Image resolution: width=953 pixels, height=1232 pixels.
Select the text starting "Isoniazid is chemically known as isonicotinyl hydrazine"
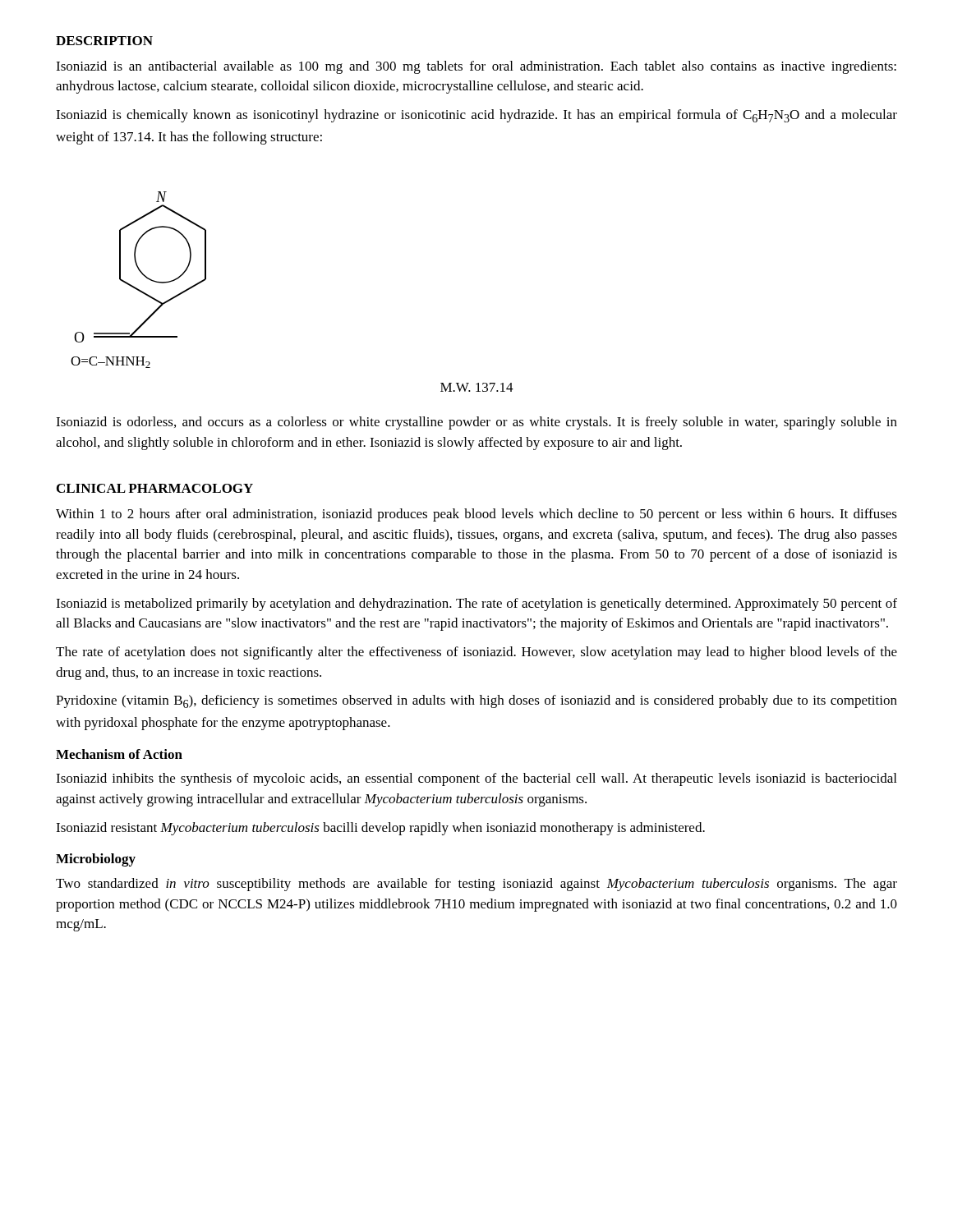point(476,126)
